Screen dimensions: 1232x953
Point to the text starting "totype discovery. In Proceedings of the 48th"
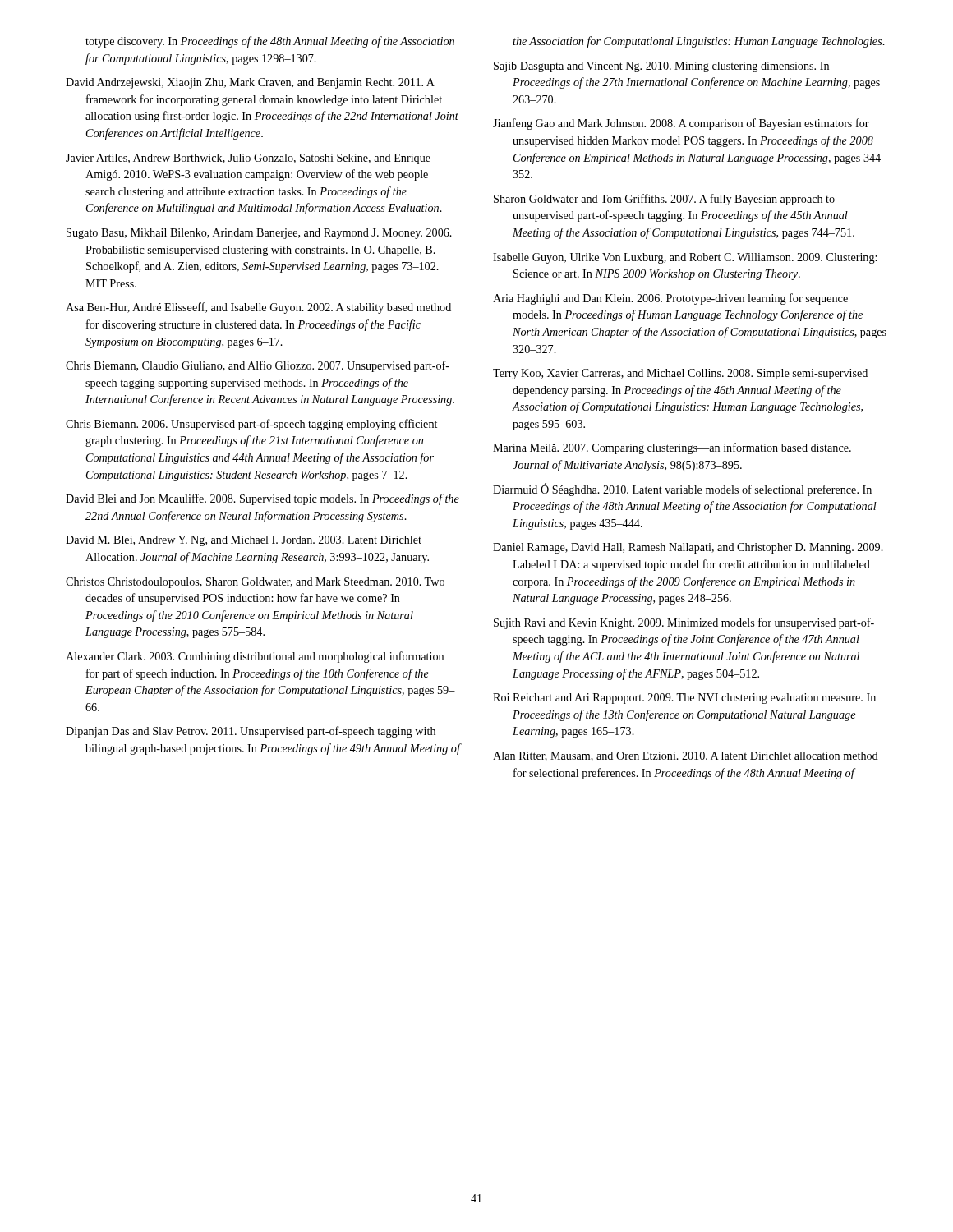270,50
